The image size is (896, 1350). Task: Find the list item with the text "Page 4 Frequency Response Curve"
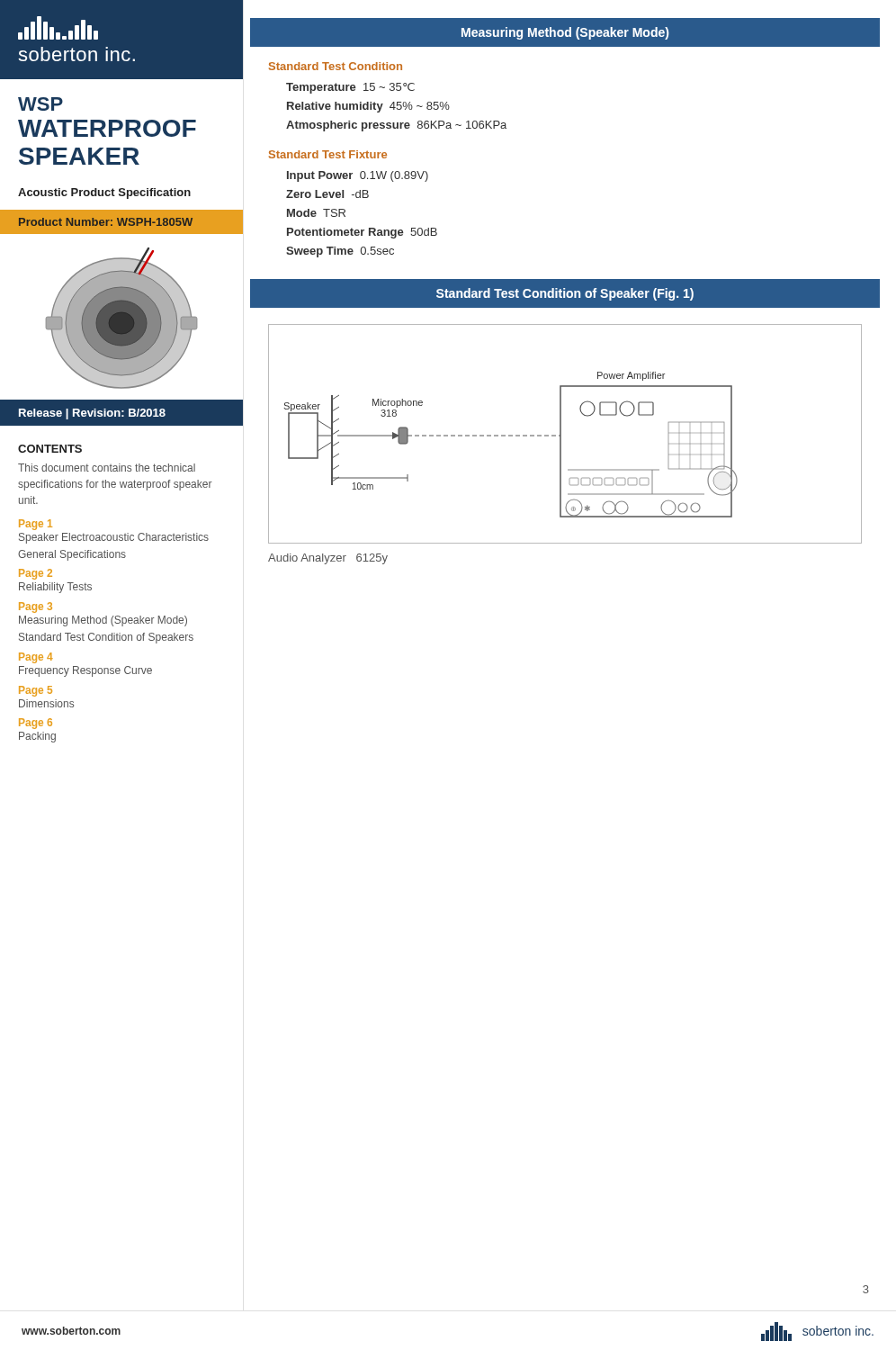point(121,664)
